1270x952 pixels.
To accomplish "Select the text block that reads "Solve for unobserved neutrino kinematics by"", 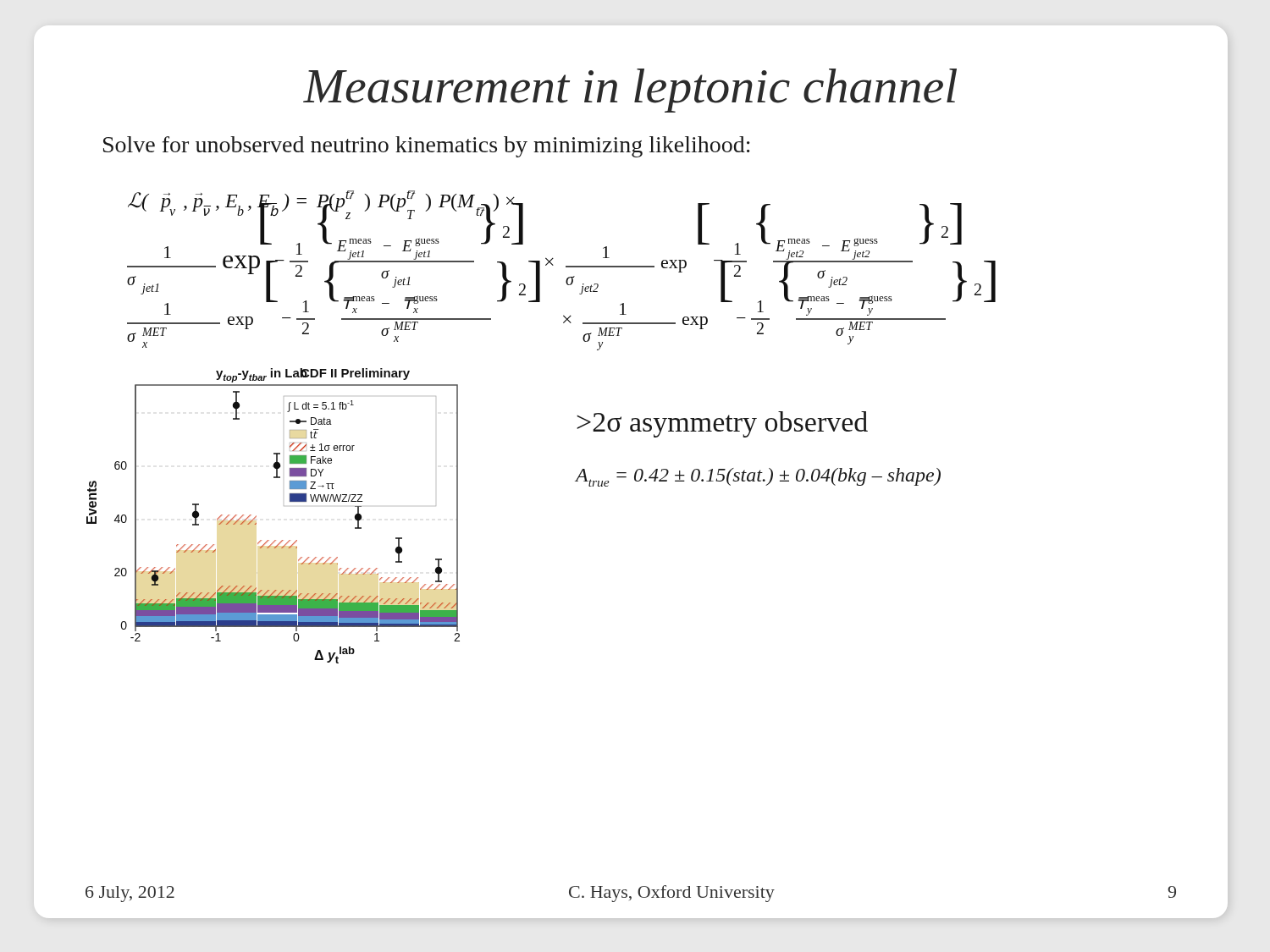I will click(427, 144).
